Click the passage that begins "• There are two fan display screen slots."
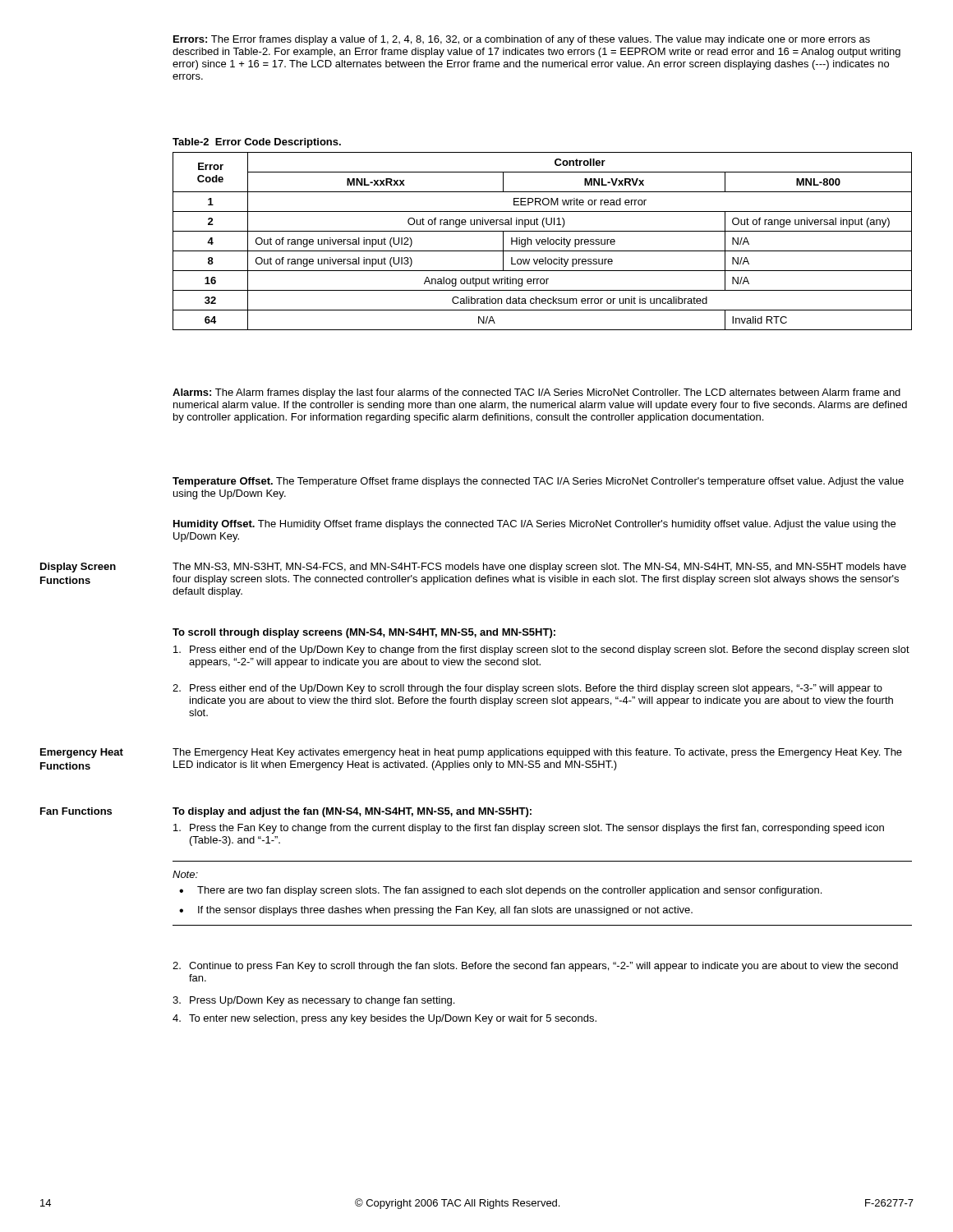The width and height of the screenshot is (953, 1232). tap(501, 891)
